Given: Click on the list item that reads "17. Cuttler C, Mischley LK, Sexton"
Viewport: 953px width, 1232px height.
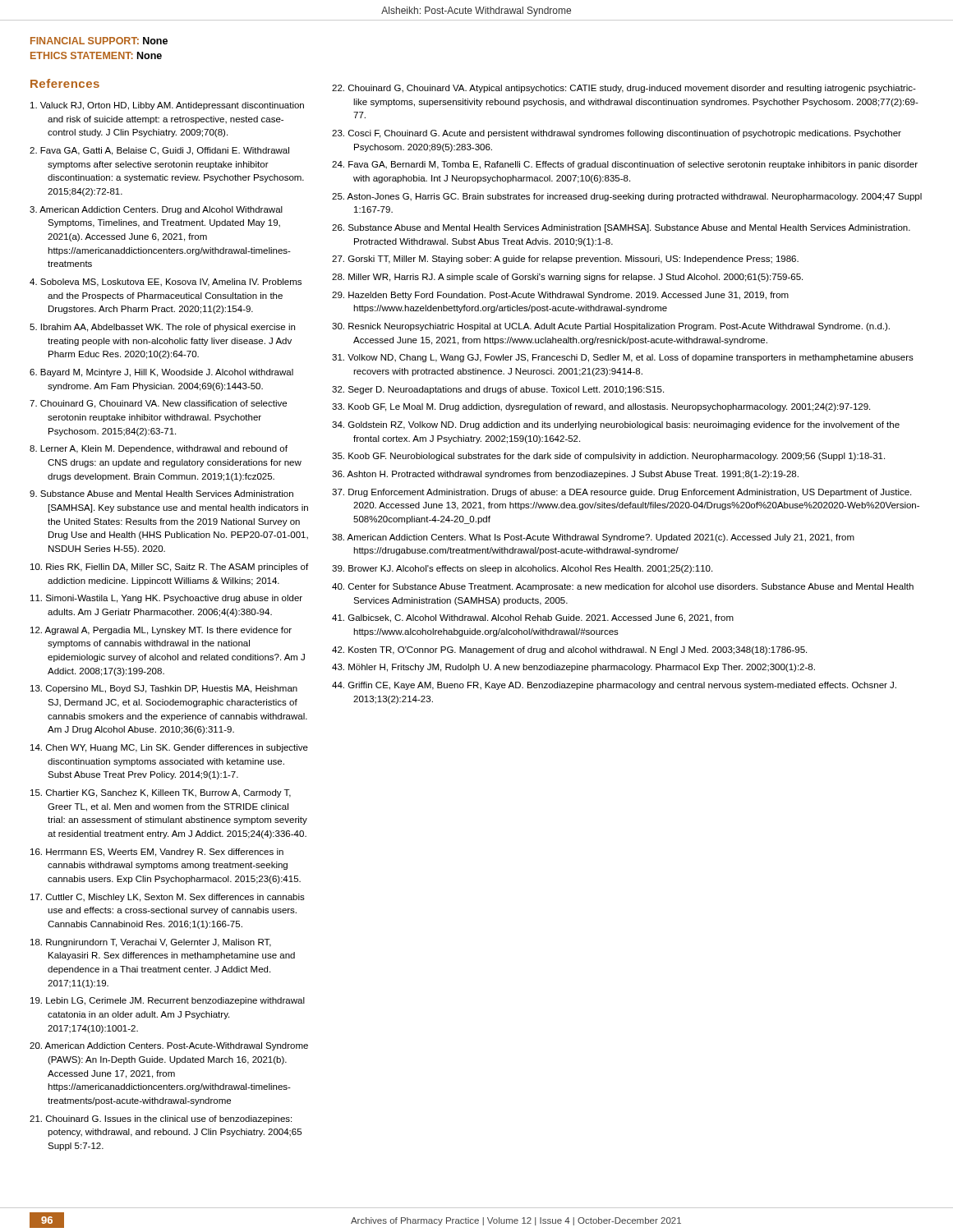Looking at the screenshot, I should [x=167, y=910].
